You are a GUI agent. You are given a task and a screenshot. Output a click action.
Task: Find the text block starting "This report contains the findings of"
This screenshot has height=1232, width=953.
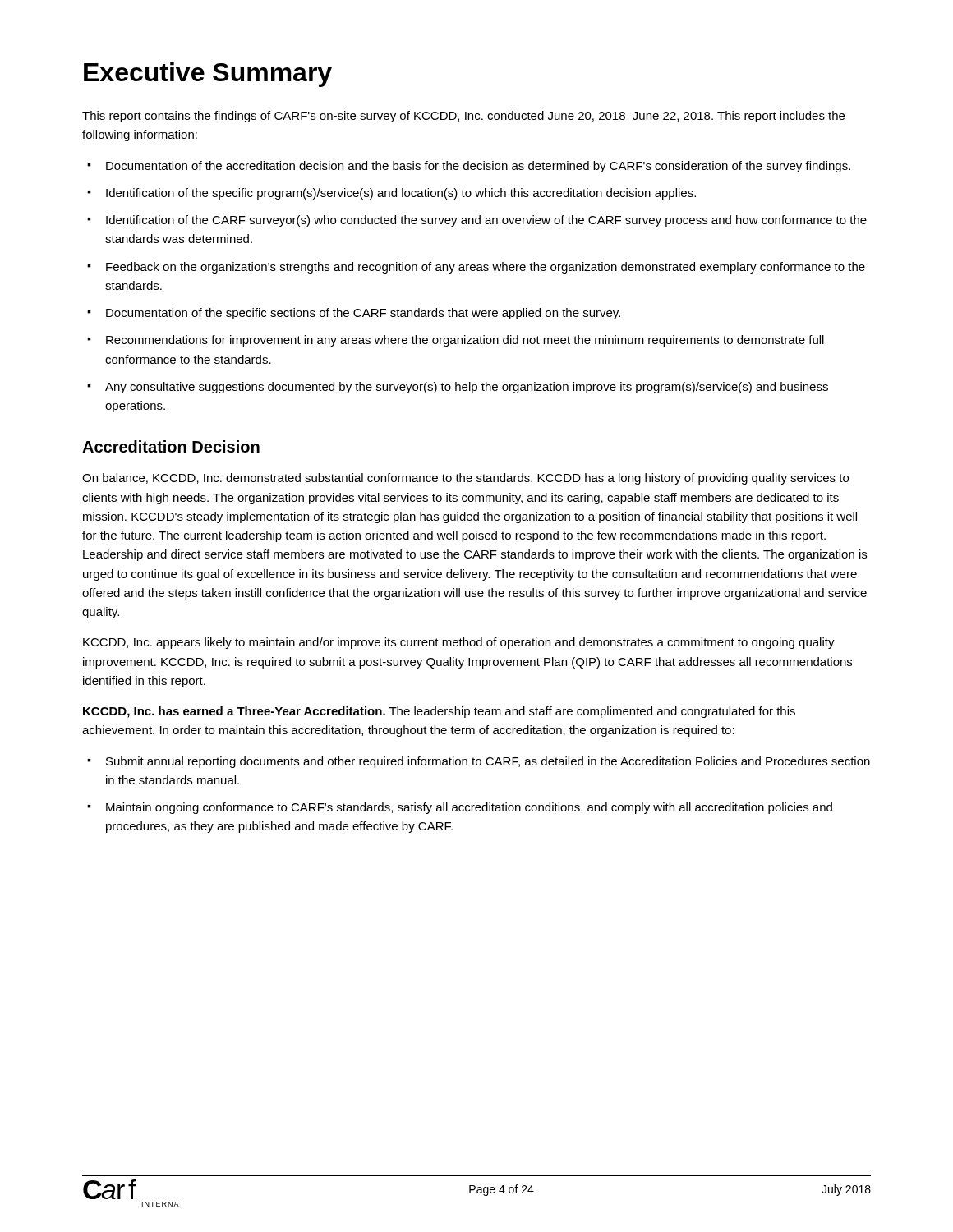tap(464, 125)
